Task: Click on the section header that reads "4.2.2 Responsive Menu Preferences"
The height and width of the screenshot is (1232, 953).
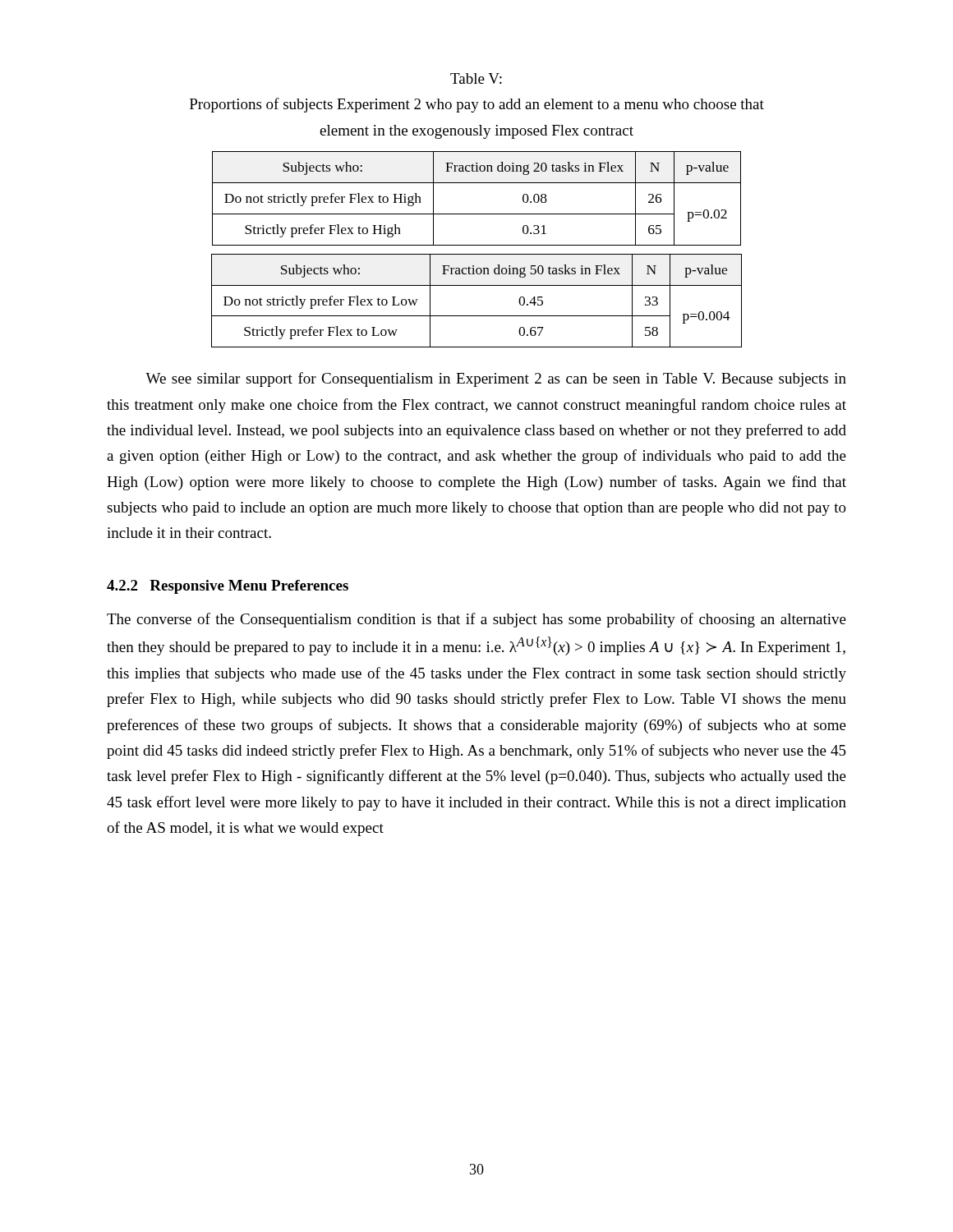Action: pyautogui.click(x=228, y=585)
